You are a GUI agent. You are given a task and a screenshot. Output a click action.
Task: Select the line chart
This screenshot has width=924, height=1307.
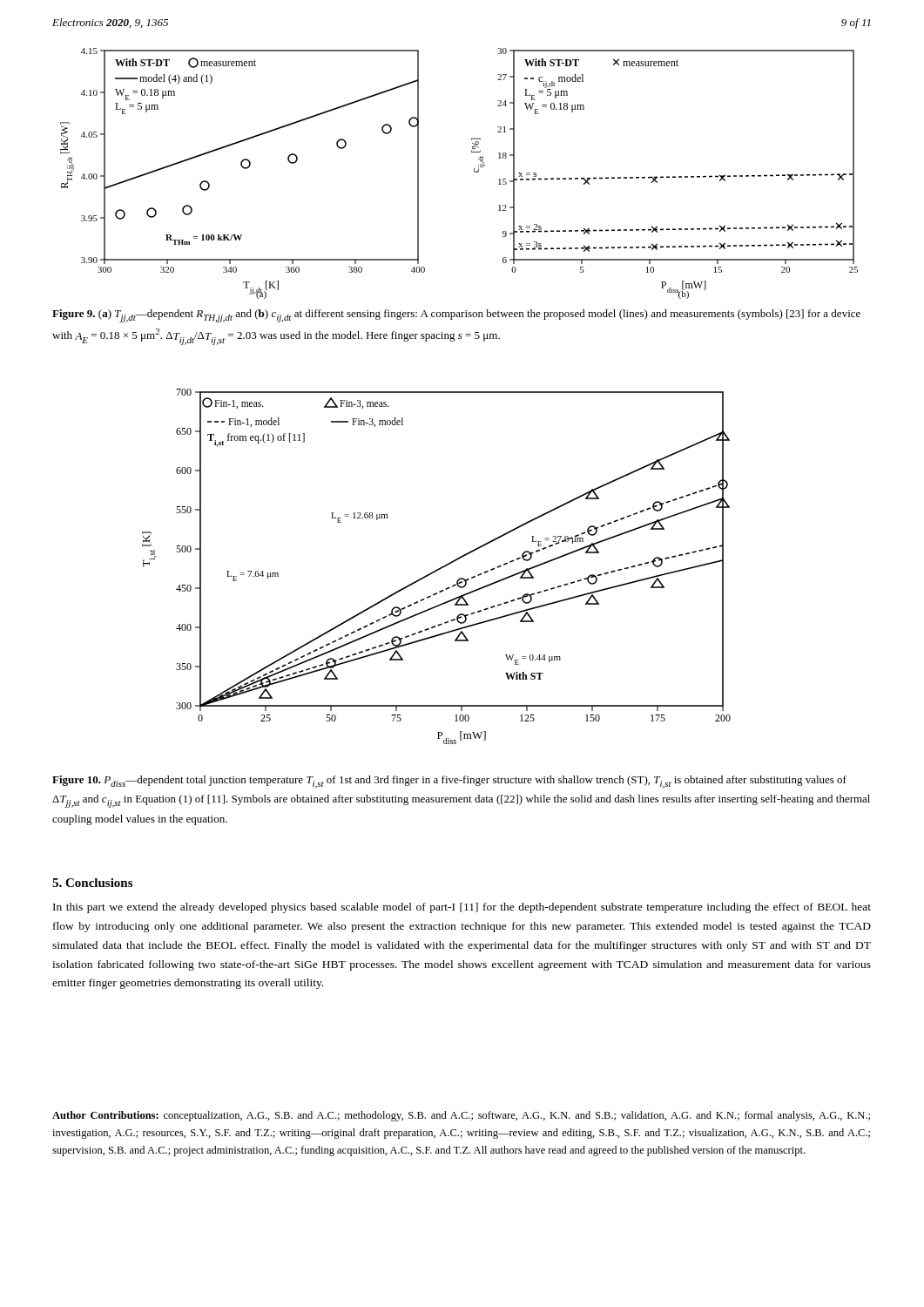click(x=444, y=571)
